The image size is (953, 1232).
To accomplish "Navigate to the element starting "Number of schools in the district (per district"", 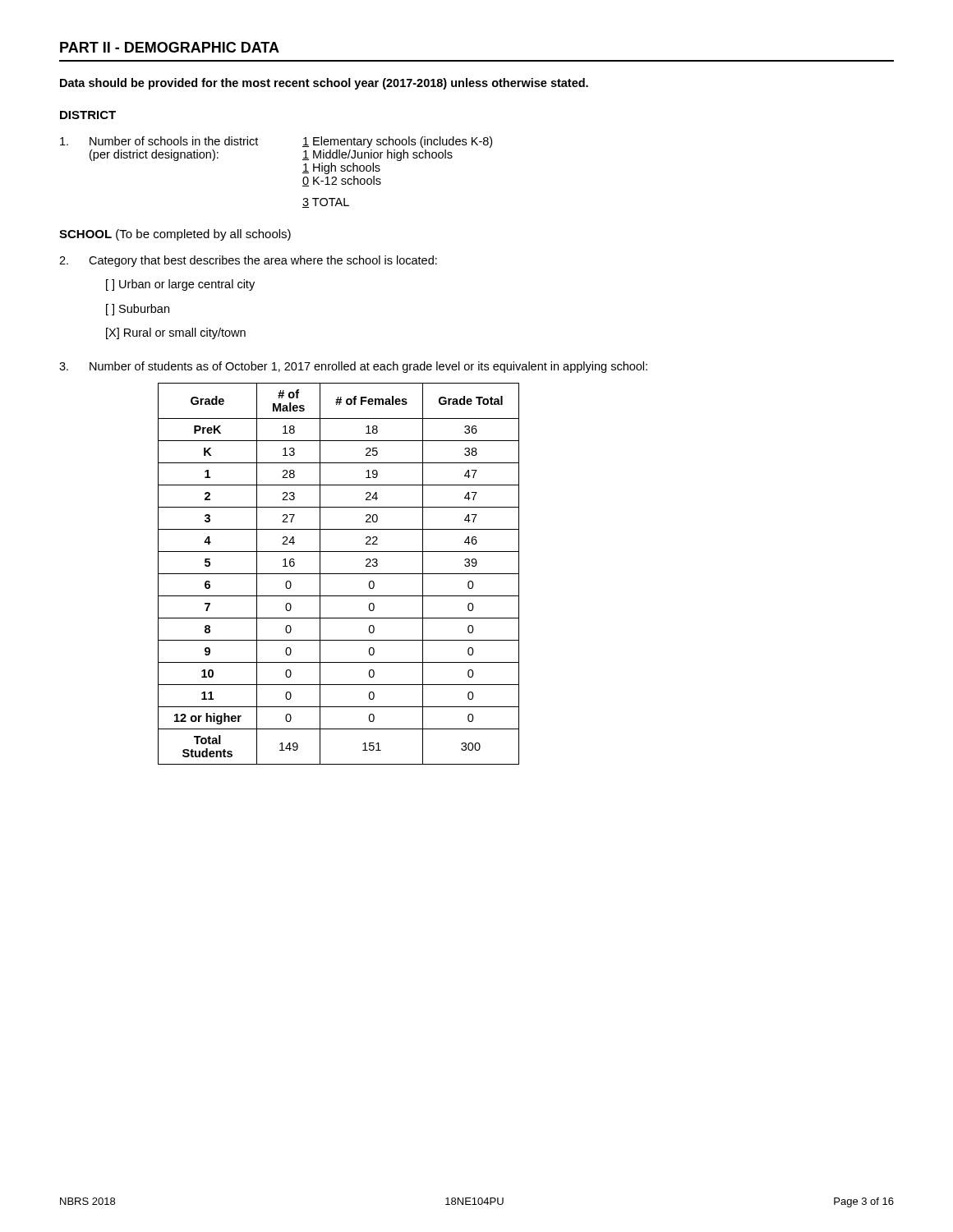I will (x=175, y=142).
